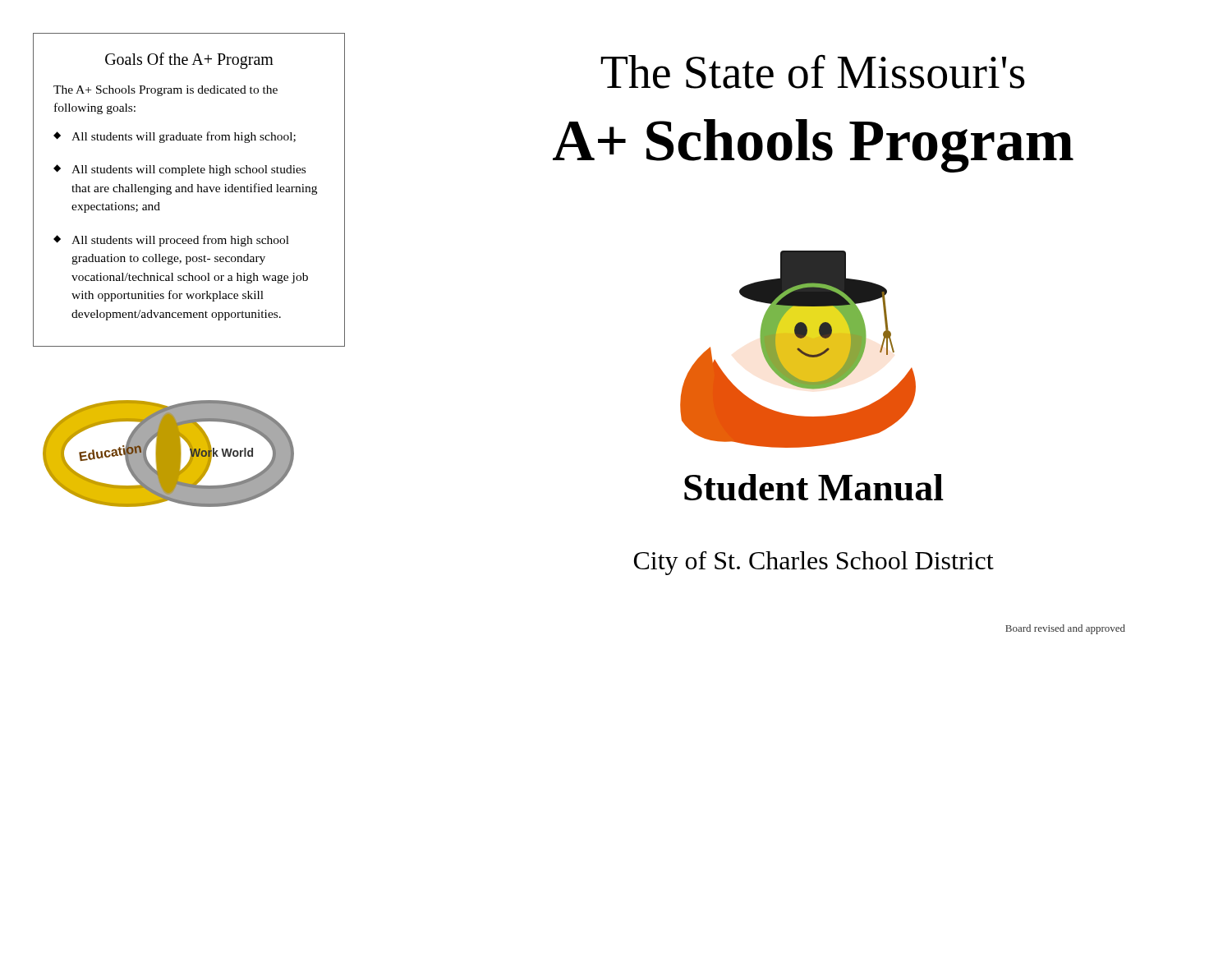1232x953 pixels.
Task: Point to "Student Manual"
Action: coord(813,488)
